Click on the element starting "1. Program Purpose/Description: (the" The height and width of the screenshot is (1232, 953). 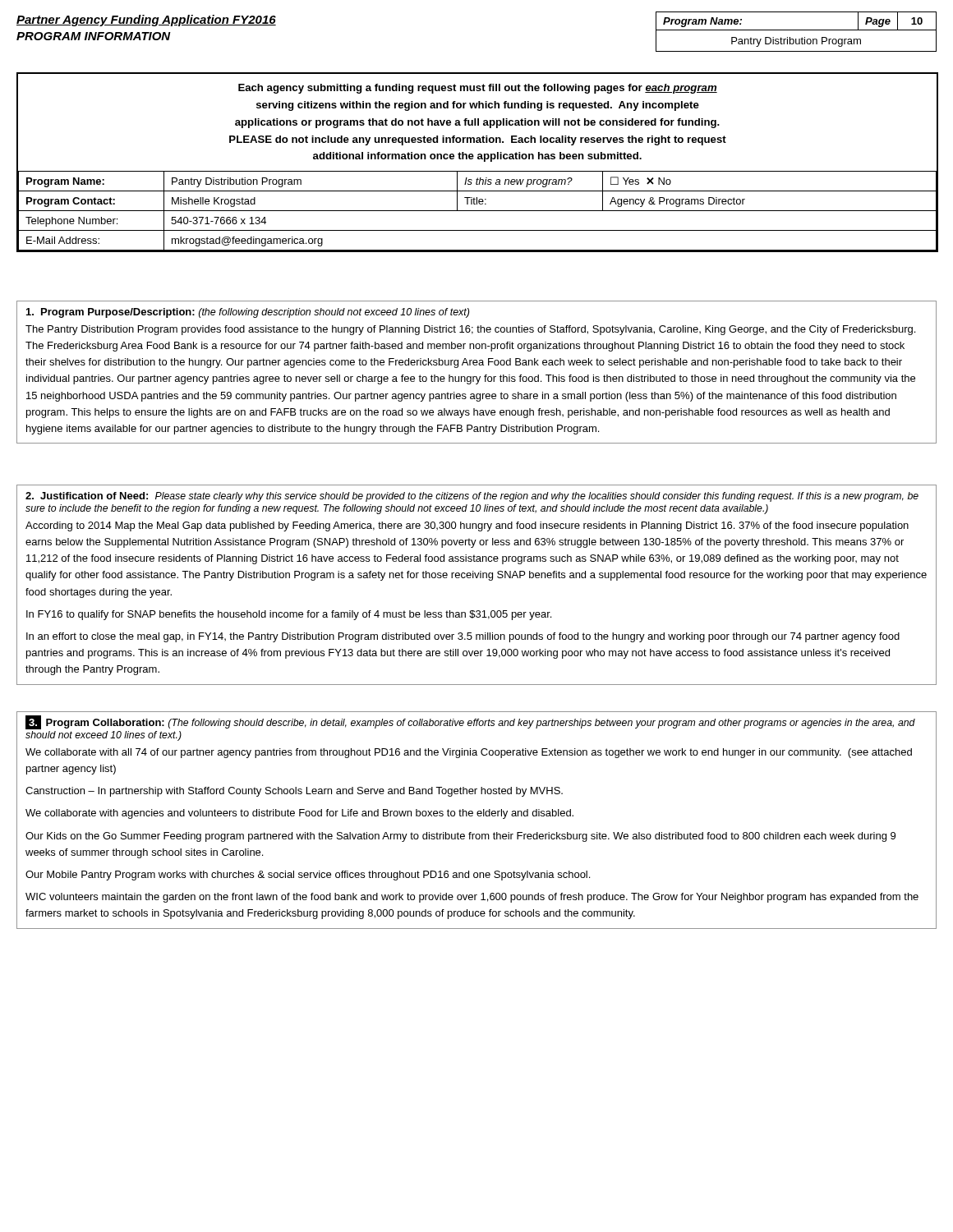click(248, 312)
